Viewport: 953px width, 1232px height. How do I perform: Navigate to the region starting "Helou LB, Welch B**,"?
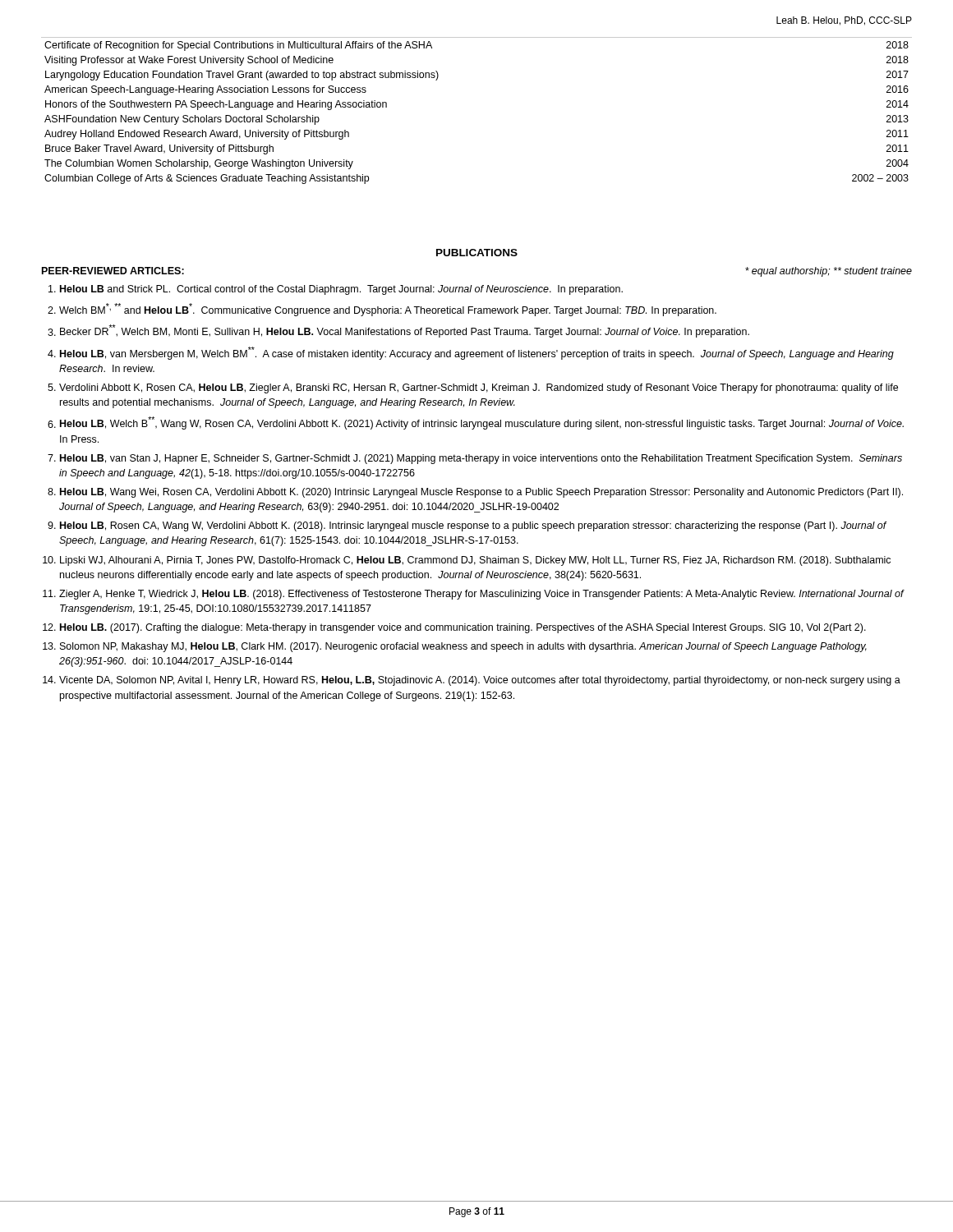coord(482,430)
